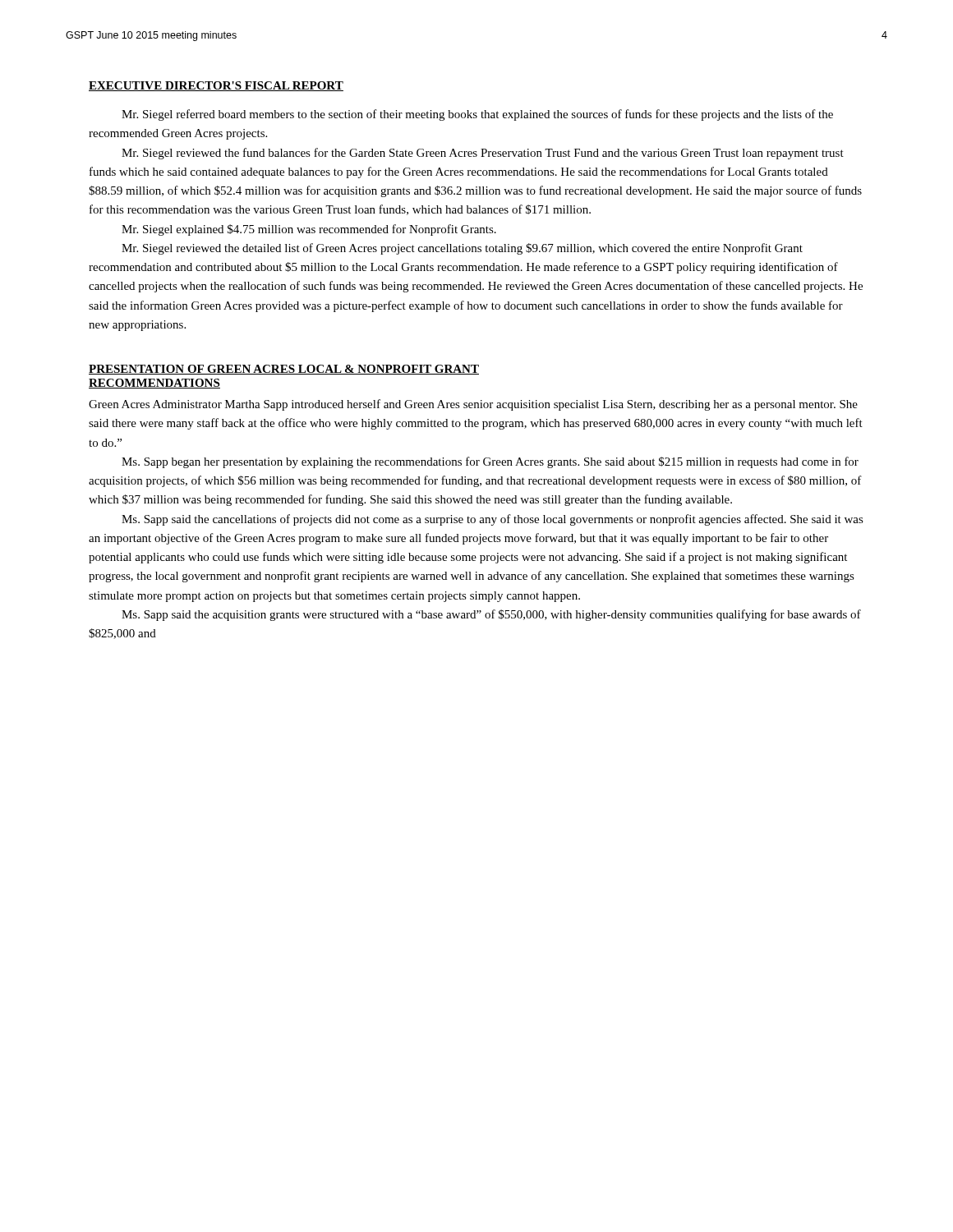Select the section header that reads "PRESENTATION OF GREEN ACRES LOCAL &"
The height and width of the screenshot is (1232, 953).
(284, 376)
